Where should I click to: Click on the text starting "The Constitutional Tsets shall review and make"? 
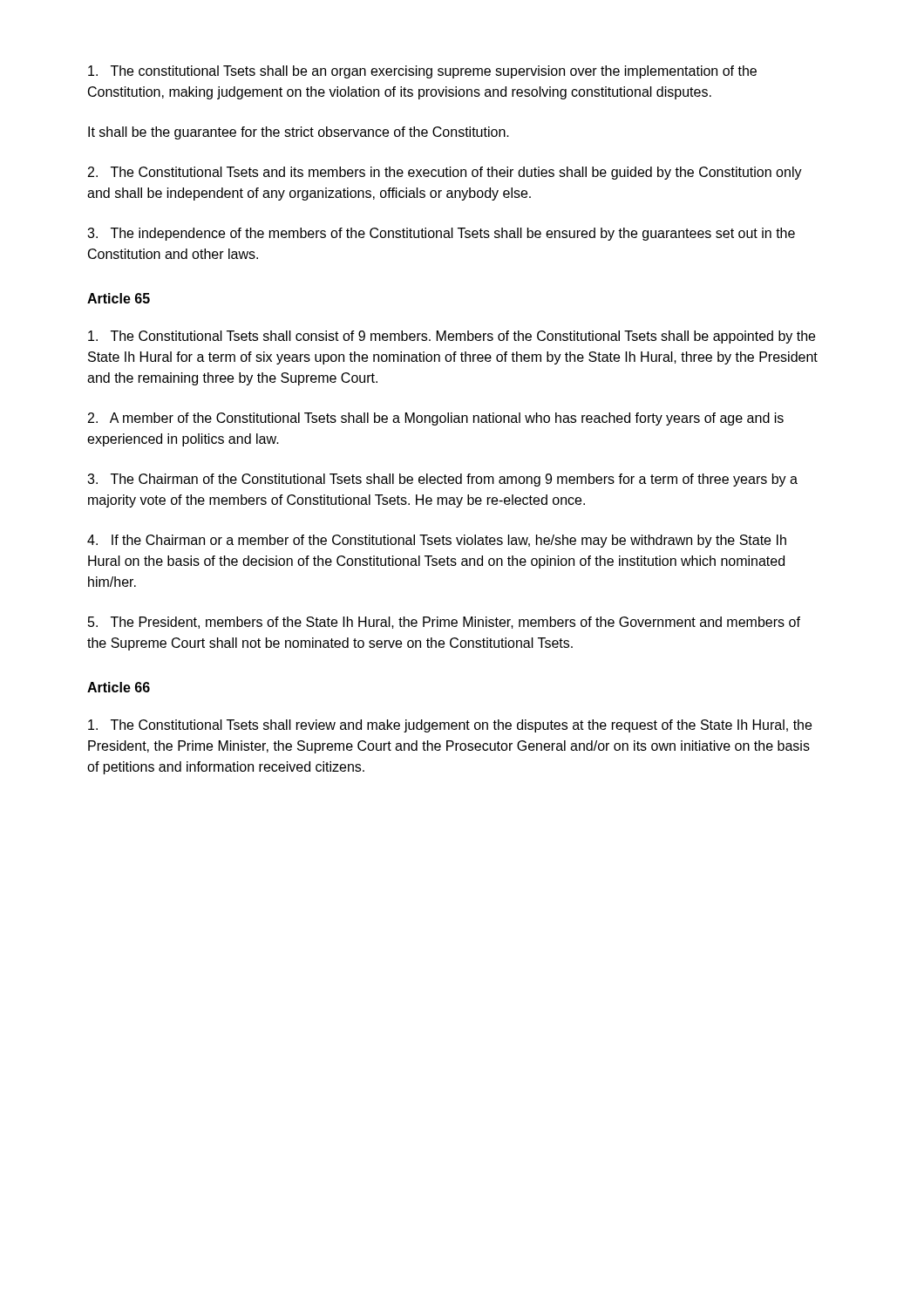[450, 746]
